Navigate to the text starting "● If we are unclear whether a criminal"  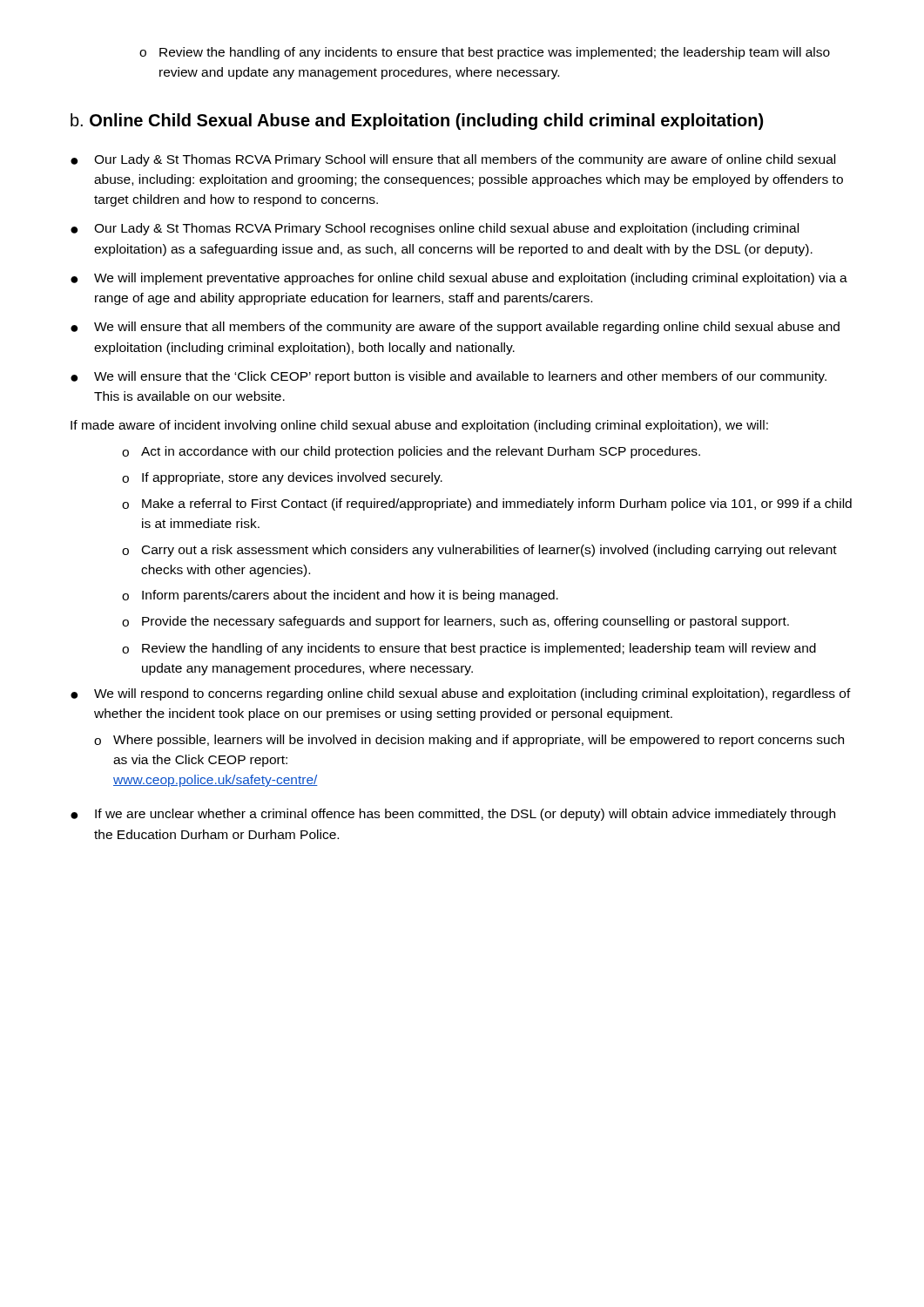click(x=462, y=824)
